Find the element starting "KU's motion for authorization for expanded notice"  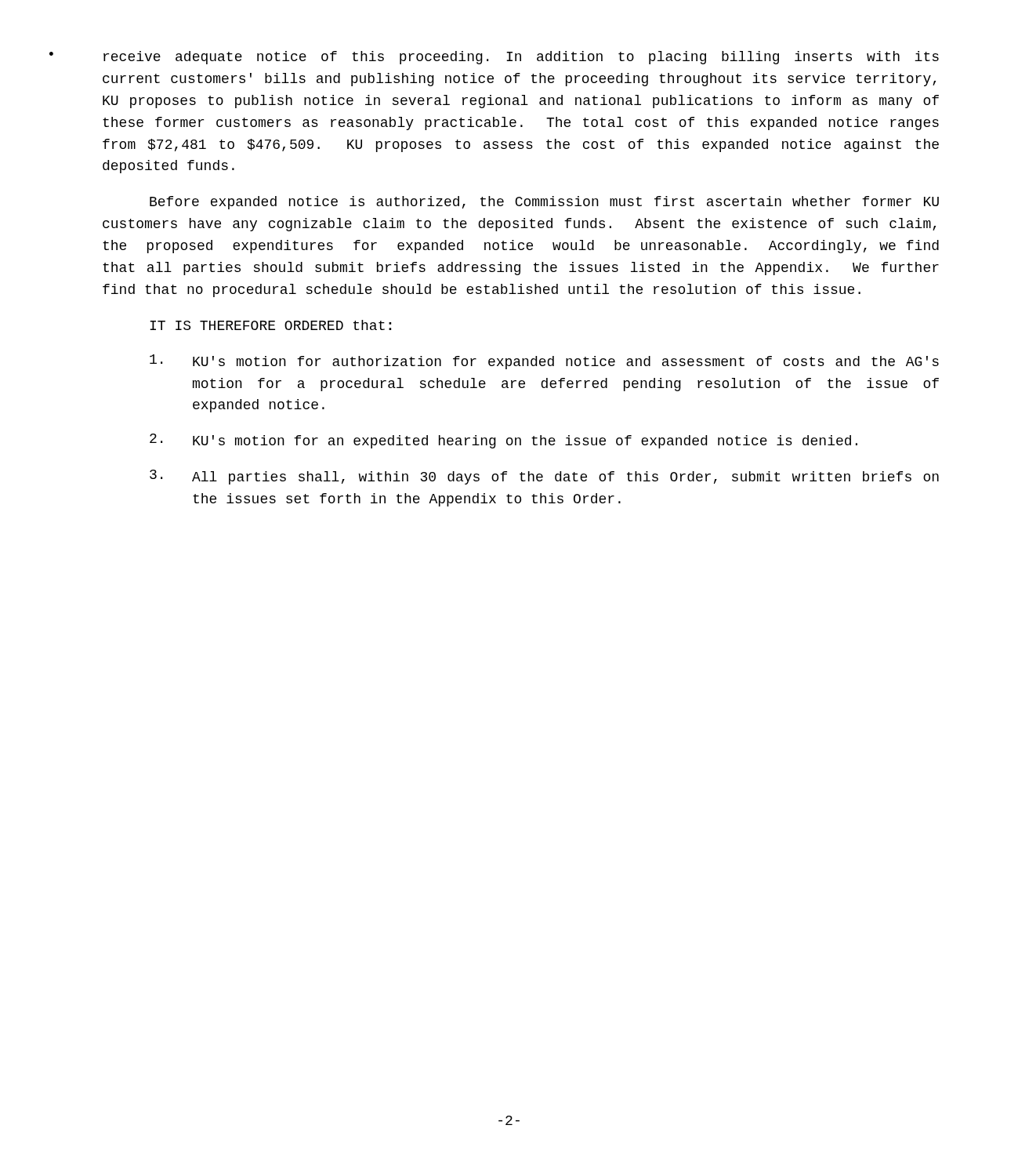tap(544, 385)
